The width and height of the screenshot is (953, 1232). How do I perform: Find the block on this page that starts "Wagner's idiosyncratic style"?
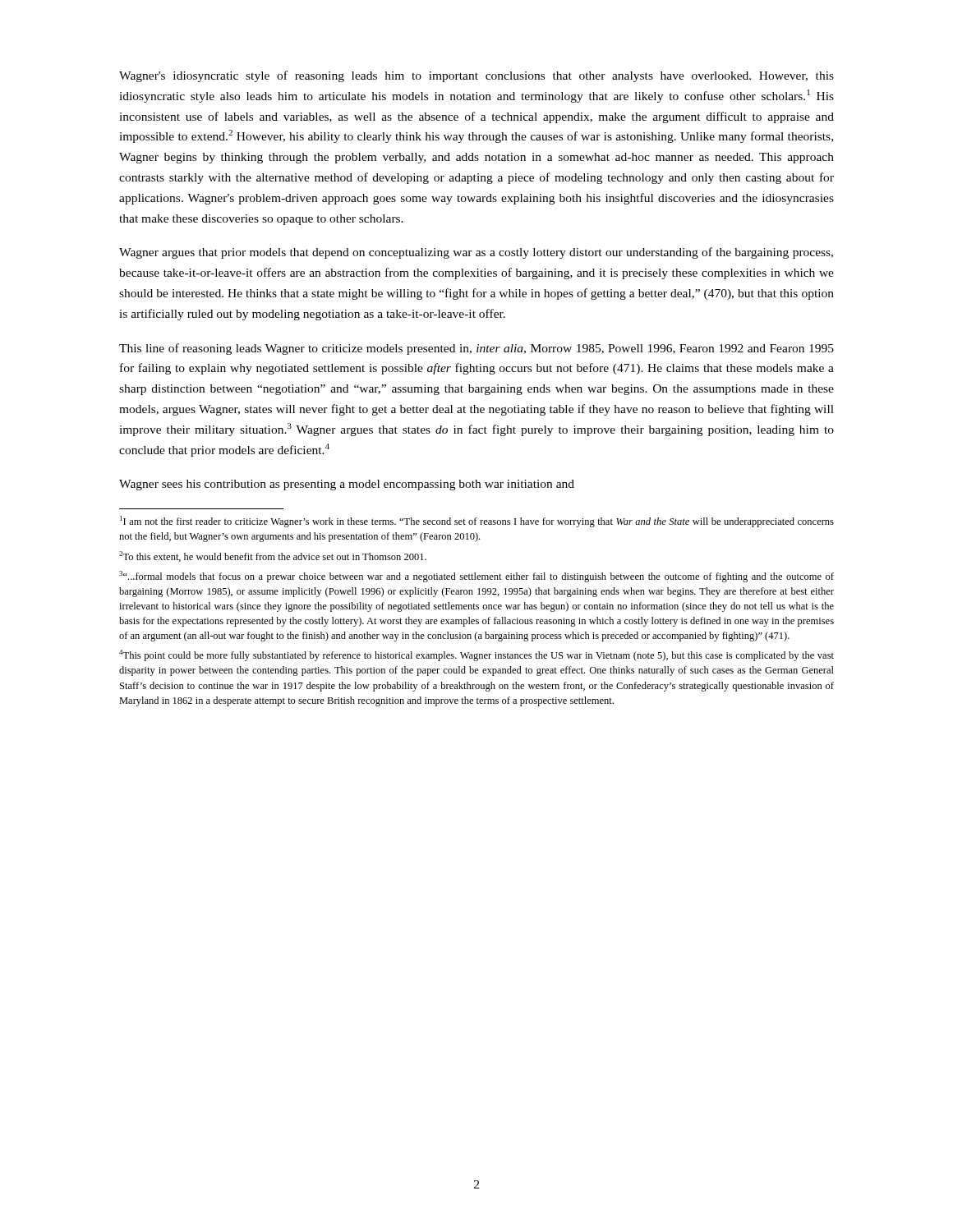(x=476, y=147)
